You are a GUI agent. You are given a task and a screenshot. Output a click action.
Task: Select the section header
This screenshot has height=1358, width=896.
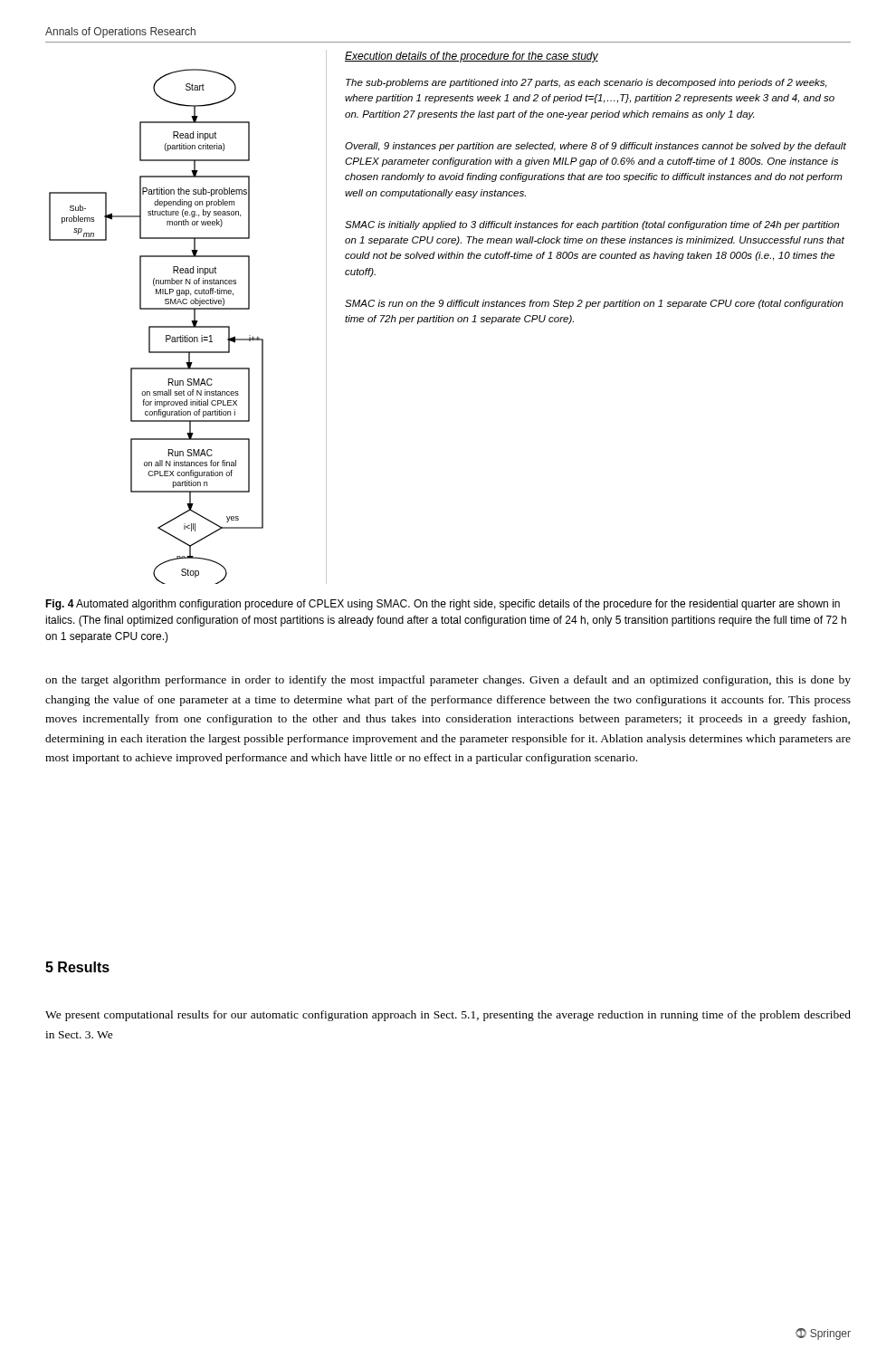pyautogui.click(x=77, y=967)
